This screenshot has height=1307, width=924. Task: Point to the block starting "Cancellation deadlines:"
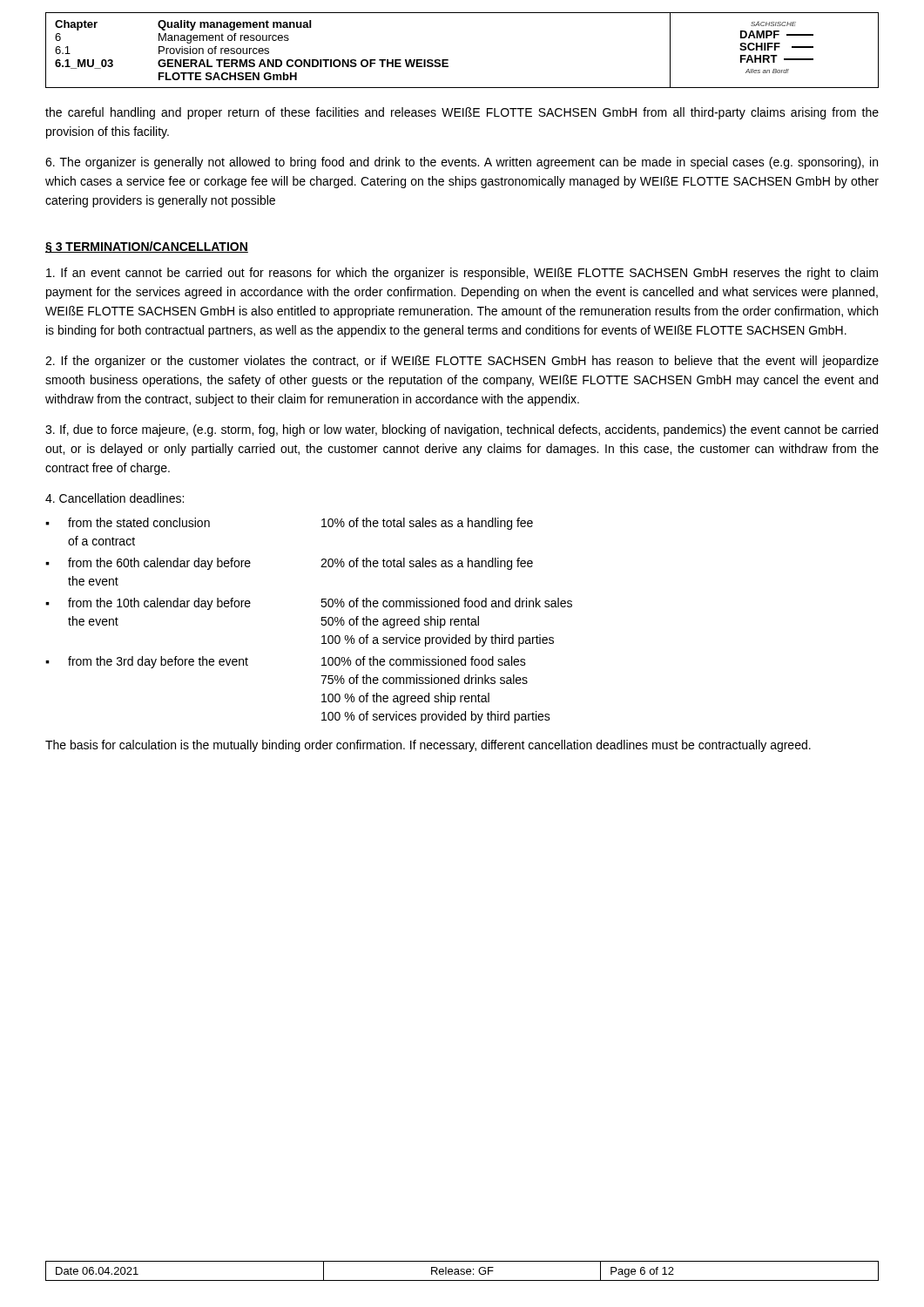pos(115,499)
